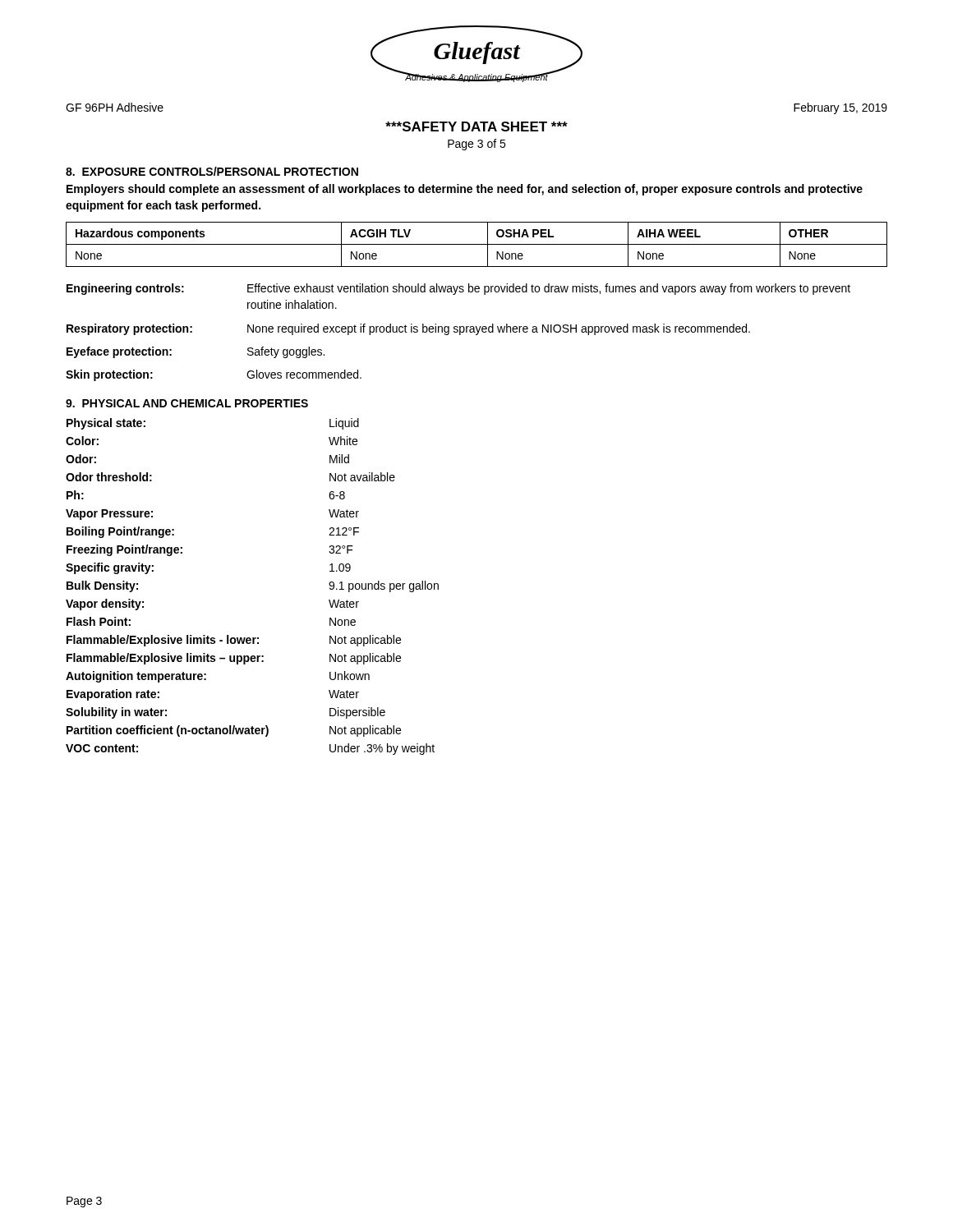Select the region starting "Page 3 of 5"
This screenshot has height=1232, width=953.
[x=476, y=144]
